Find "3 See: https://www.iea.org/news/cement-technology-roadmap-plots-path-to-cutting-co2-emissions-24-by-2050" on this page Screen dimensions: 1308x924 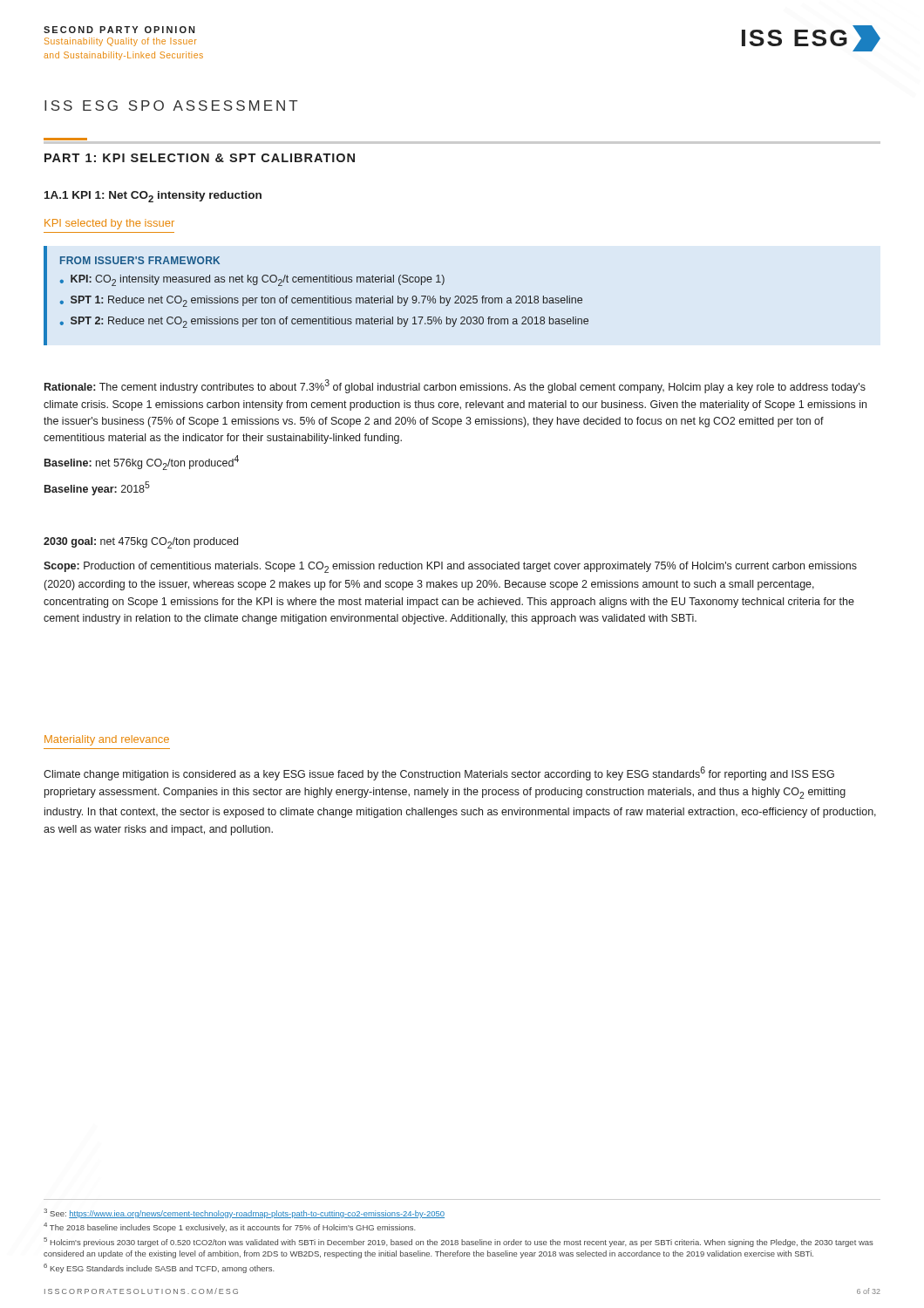pos(244,1213)
